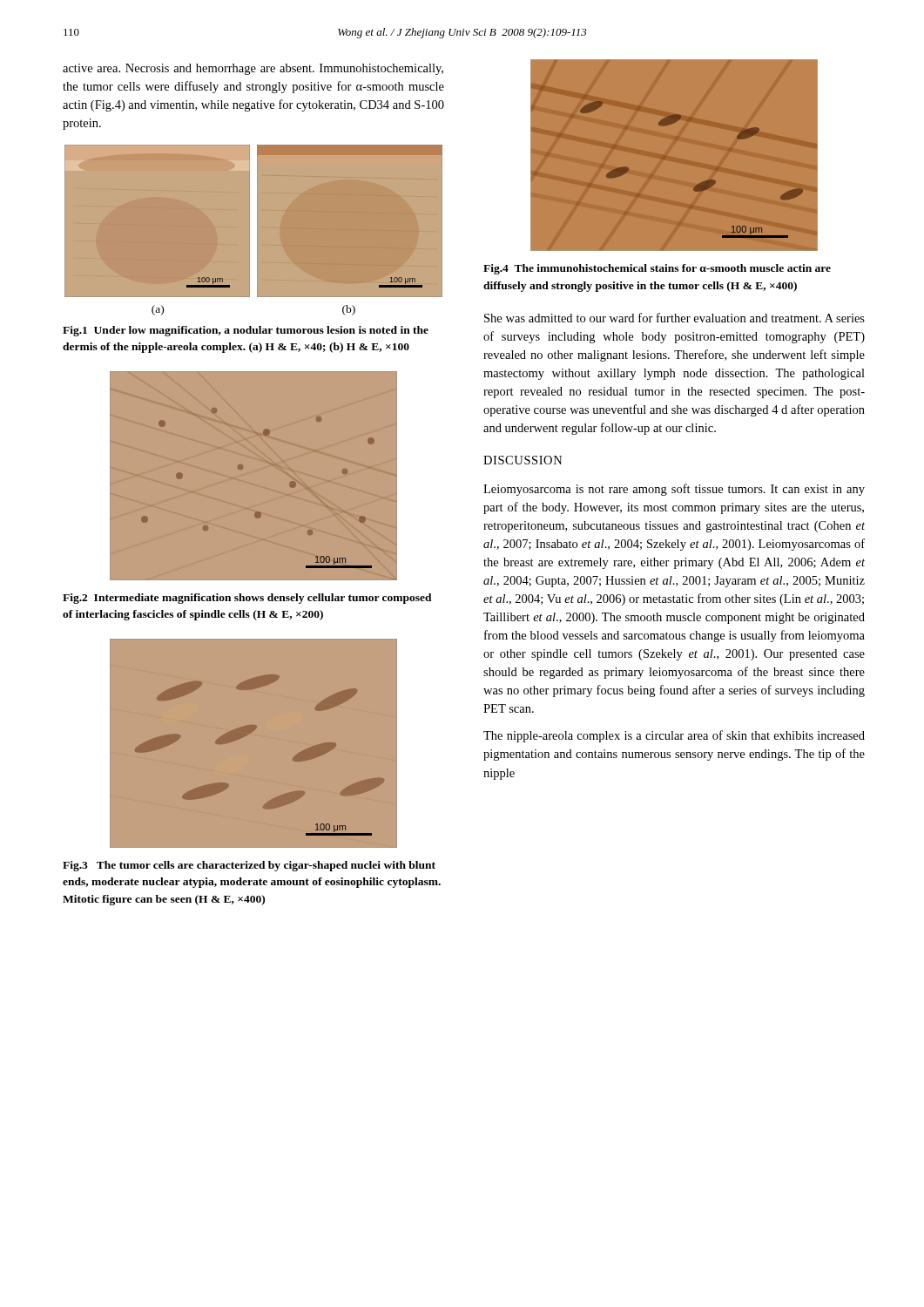Viewport: 924px width, 1307px height.
Task: Select the caption that reads "Fig.3 The tumor cells are characterized by"
Action: (252, 882)
